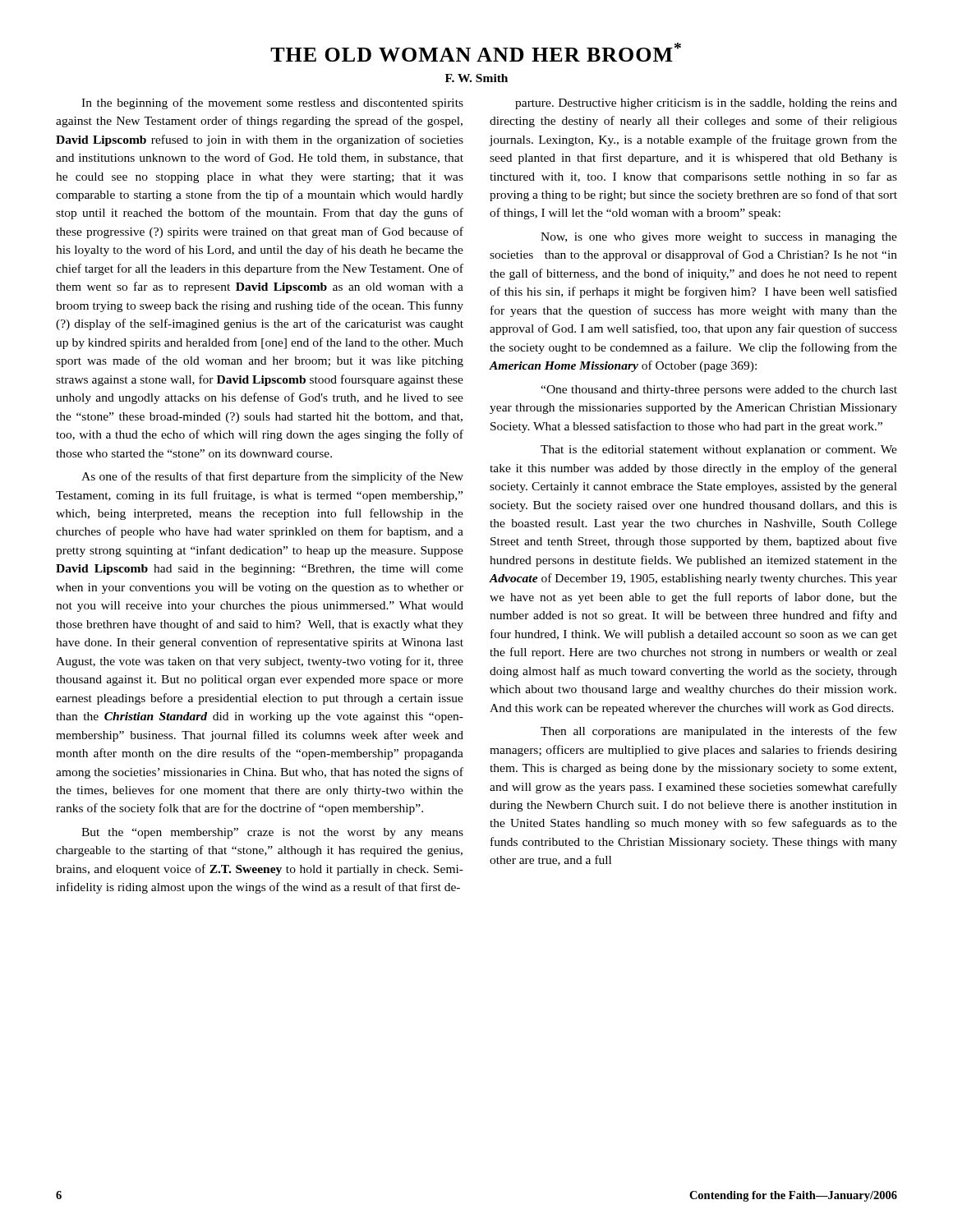Find the title
953x1232 pixels.
[476, 53]
